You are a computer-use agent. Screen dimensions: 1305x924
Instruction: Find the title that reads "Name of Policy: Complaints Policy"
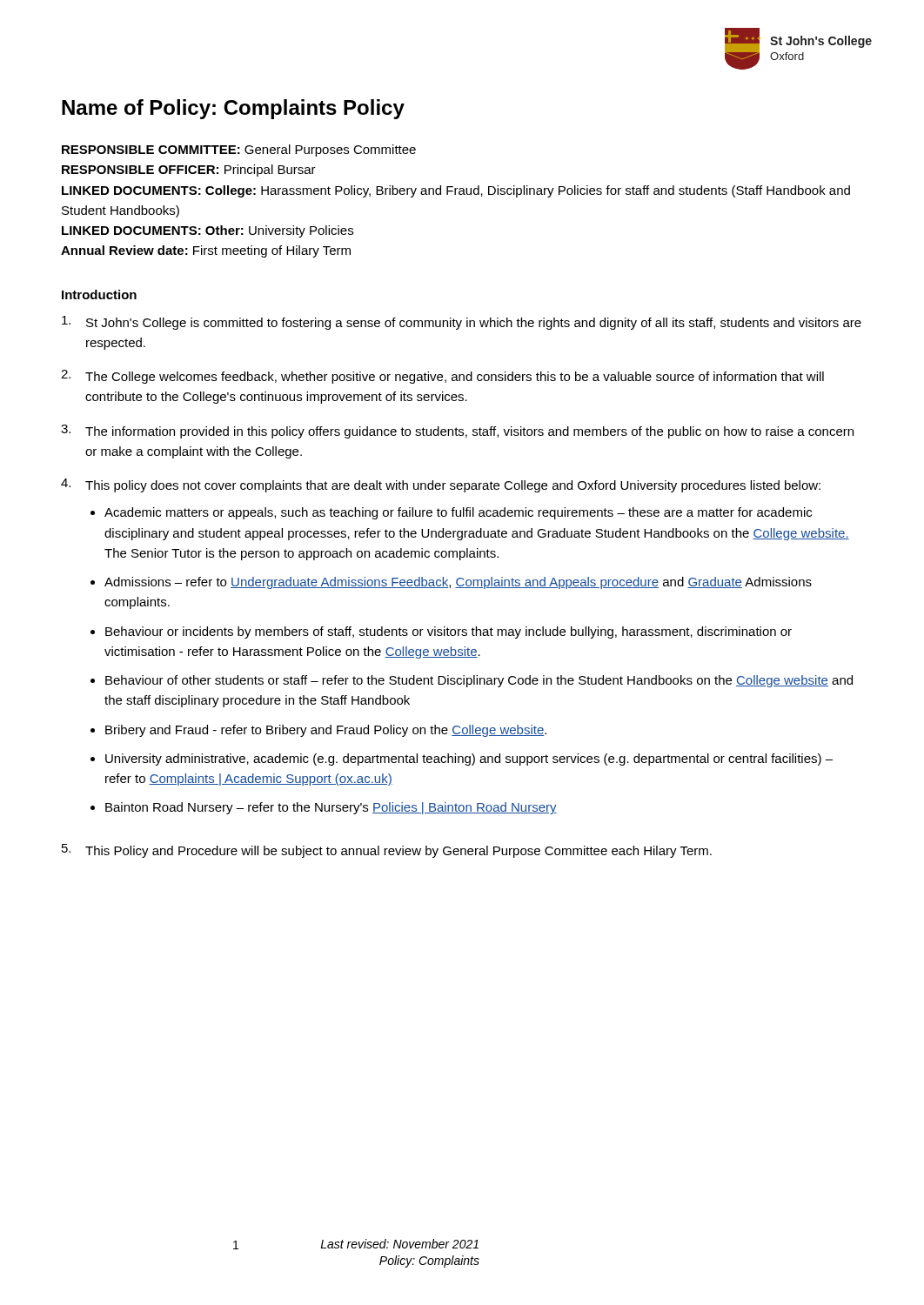pyautogui.click(x=233, y=107)
